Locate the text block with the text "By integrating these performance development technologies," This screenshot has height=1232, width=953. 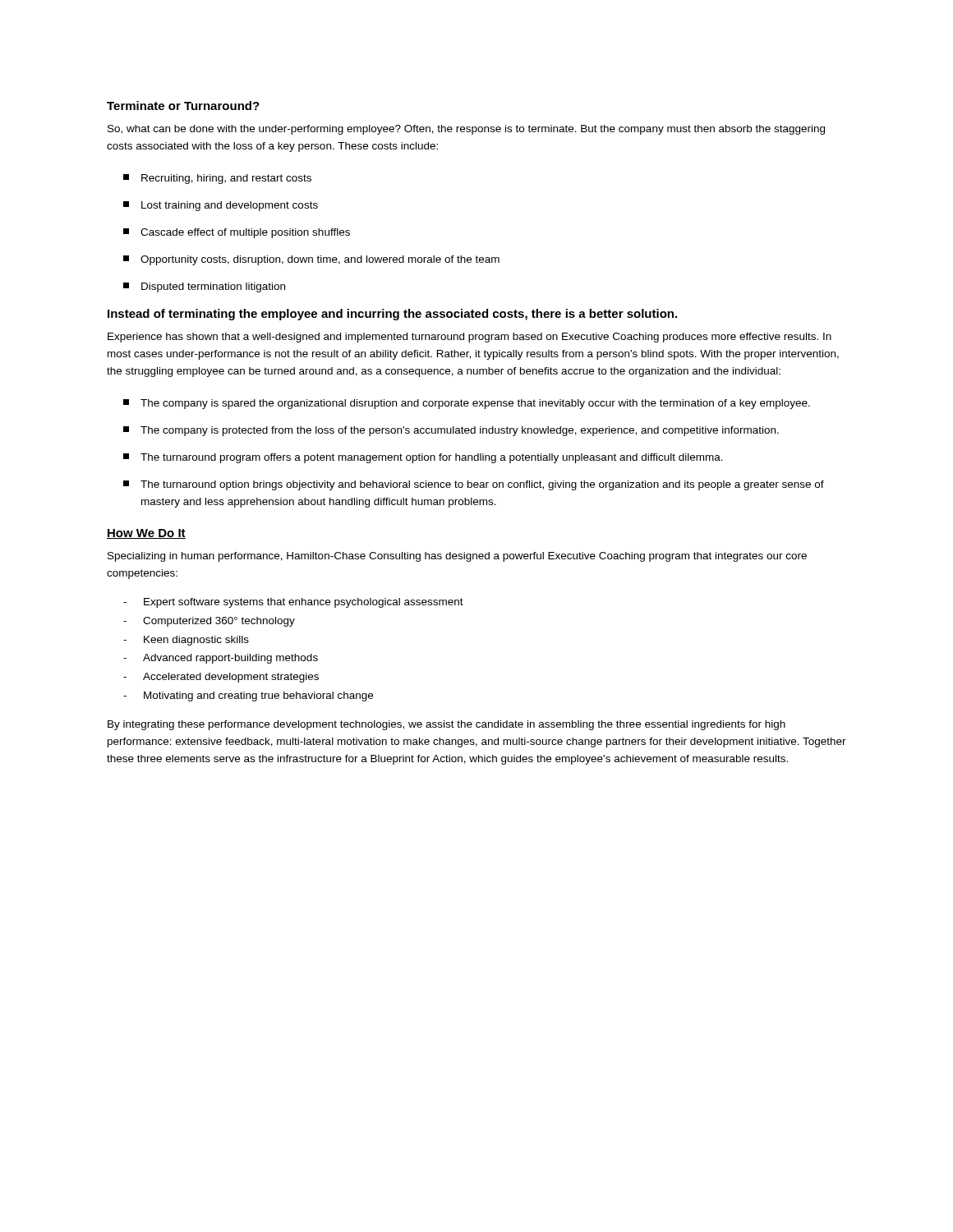point(476,741)
